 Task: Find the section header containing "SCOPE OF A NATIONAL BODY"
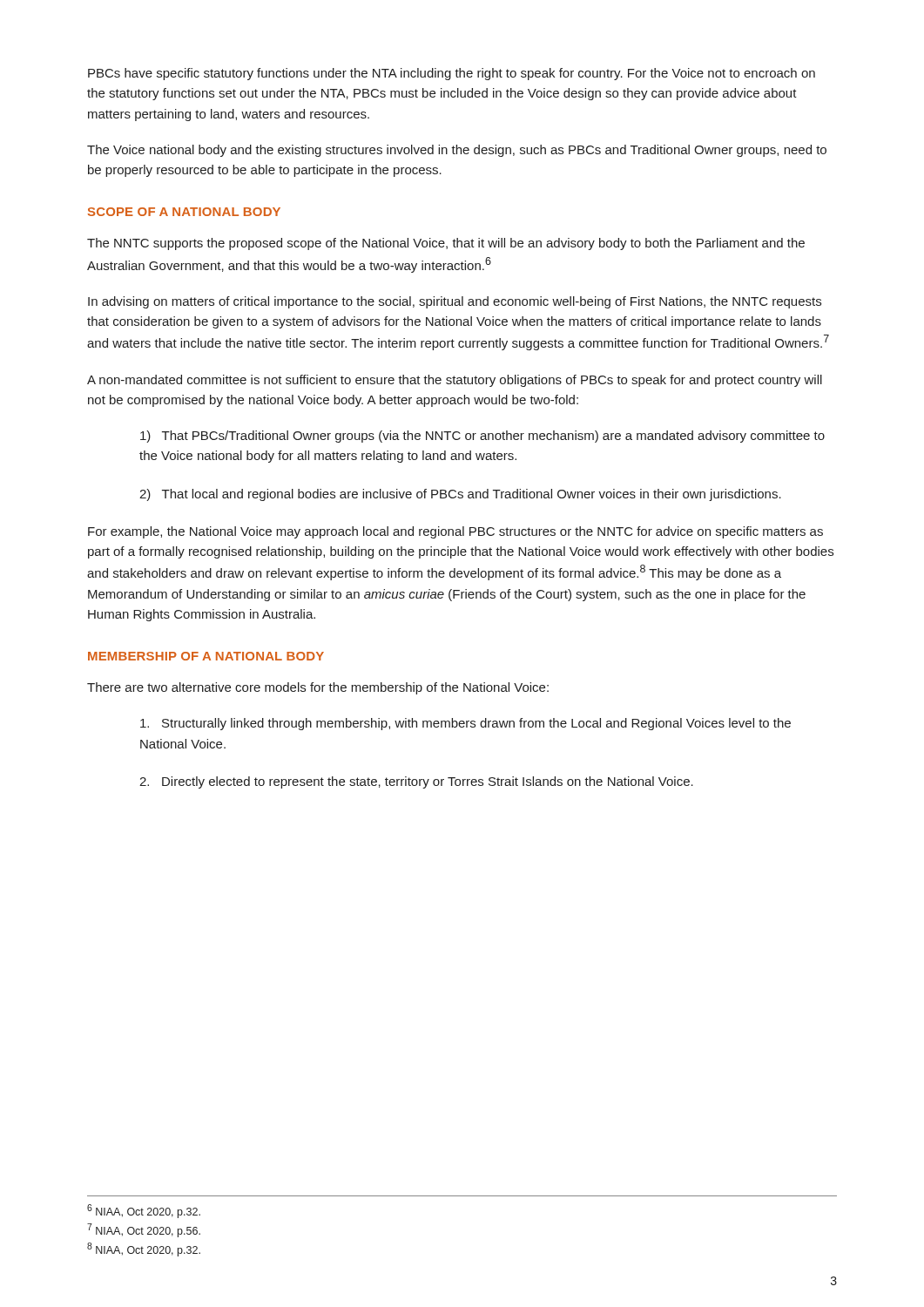click(x=184, y=212)
